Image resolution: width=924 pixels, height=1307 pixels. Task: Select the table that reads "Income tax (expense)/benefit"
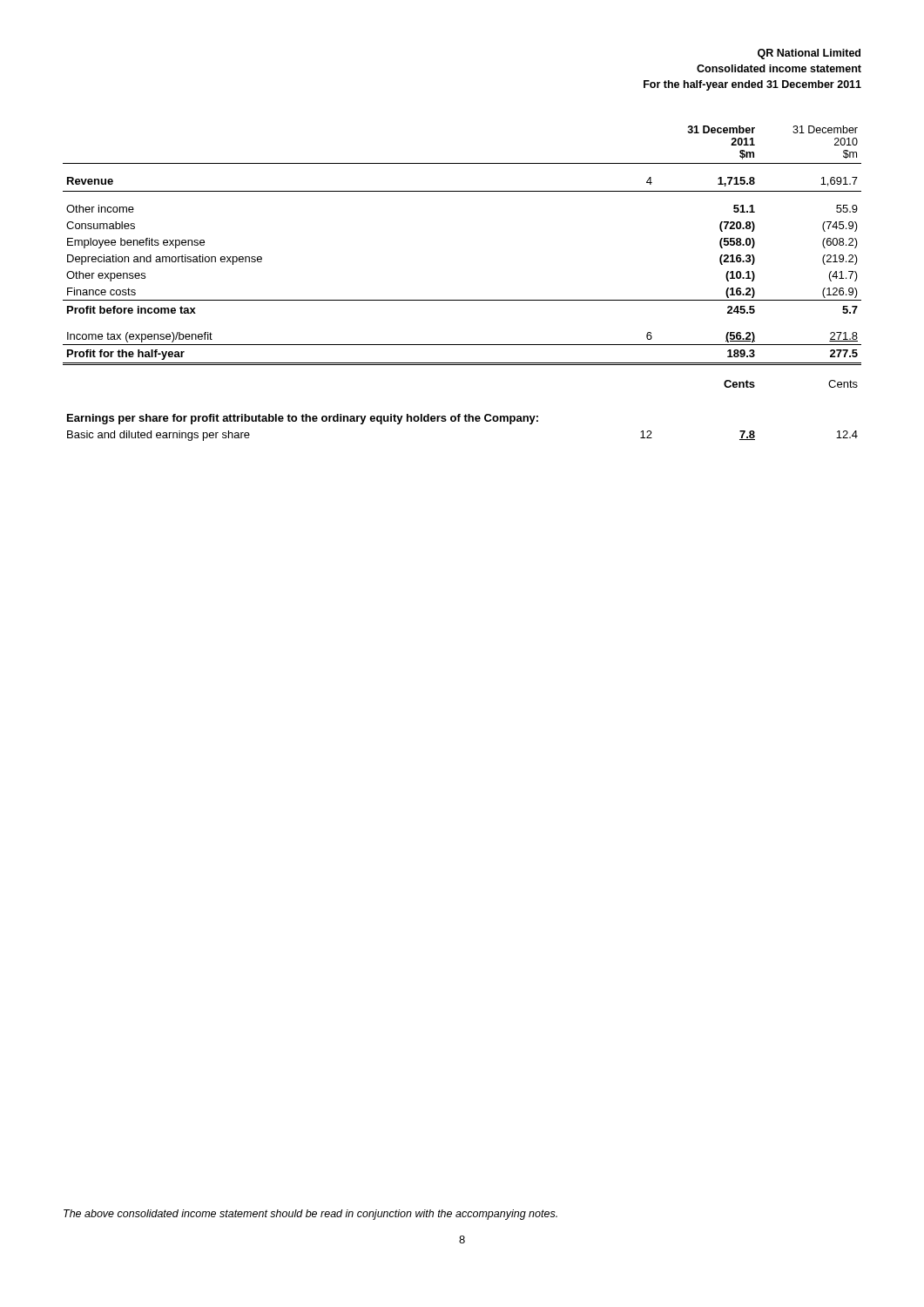coord(462,283)
